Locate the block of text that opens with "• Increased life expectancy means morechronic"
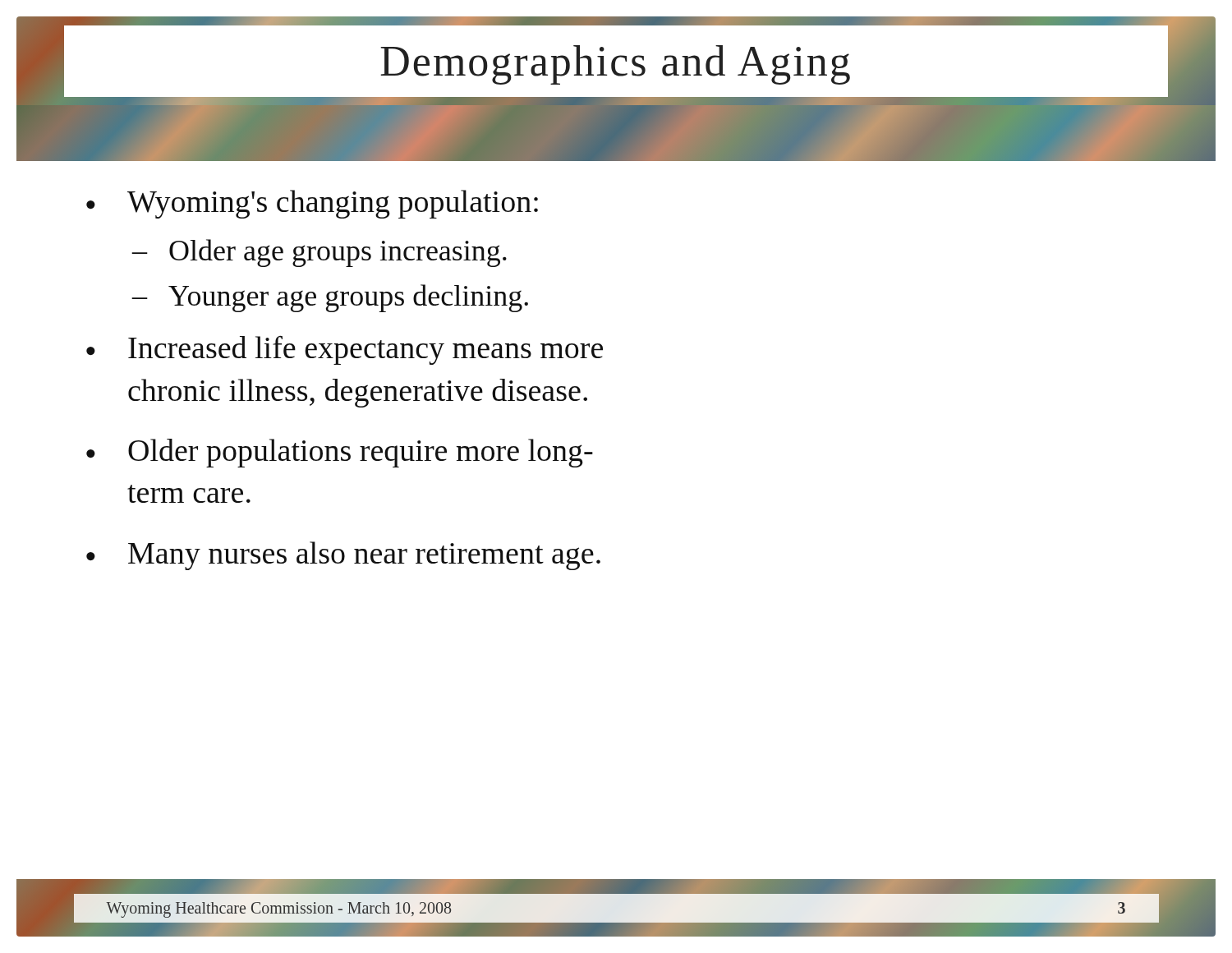 (344, 368)
